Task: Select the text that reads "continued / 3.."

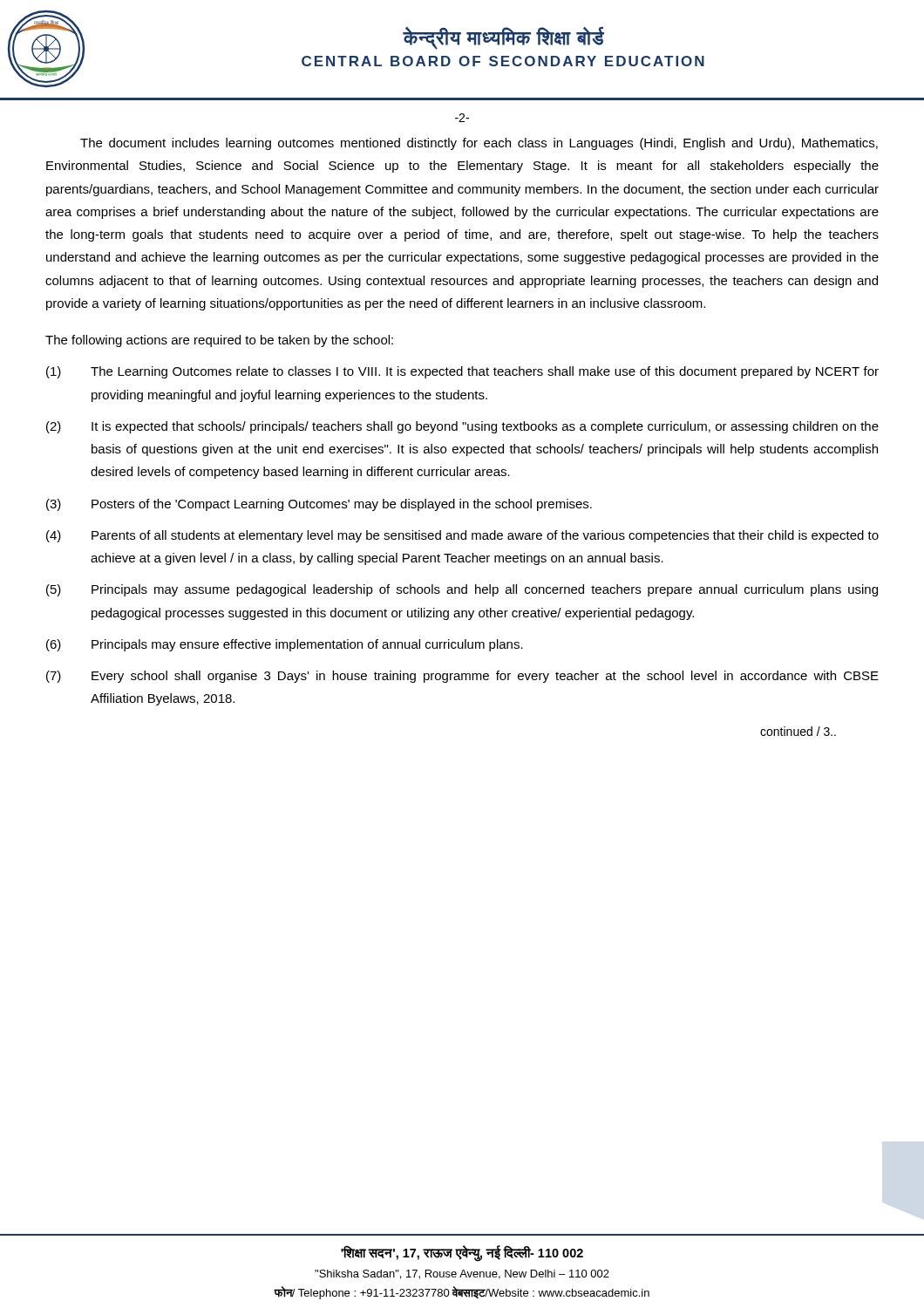Action: [799, 731]
